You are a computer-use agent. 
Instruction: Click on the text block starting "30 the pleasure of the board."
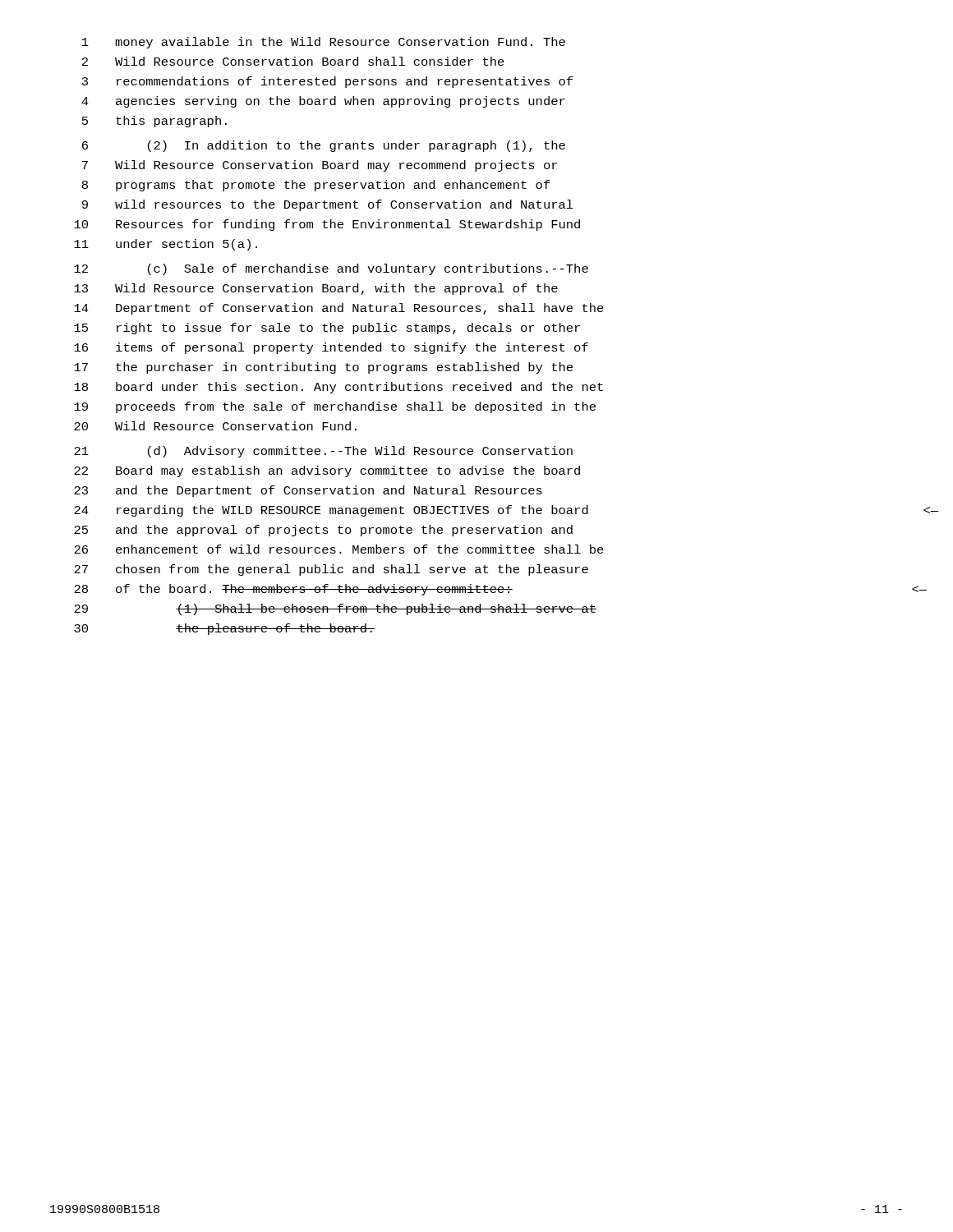coord(225,629)
